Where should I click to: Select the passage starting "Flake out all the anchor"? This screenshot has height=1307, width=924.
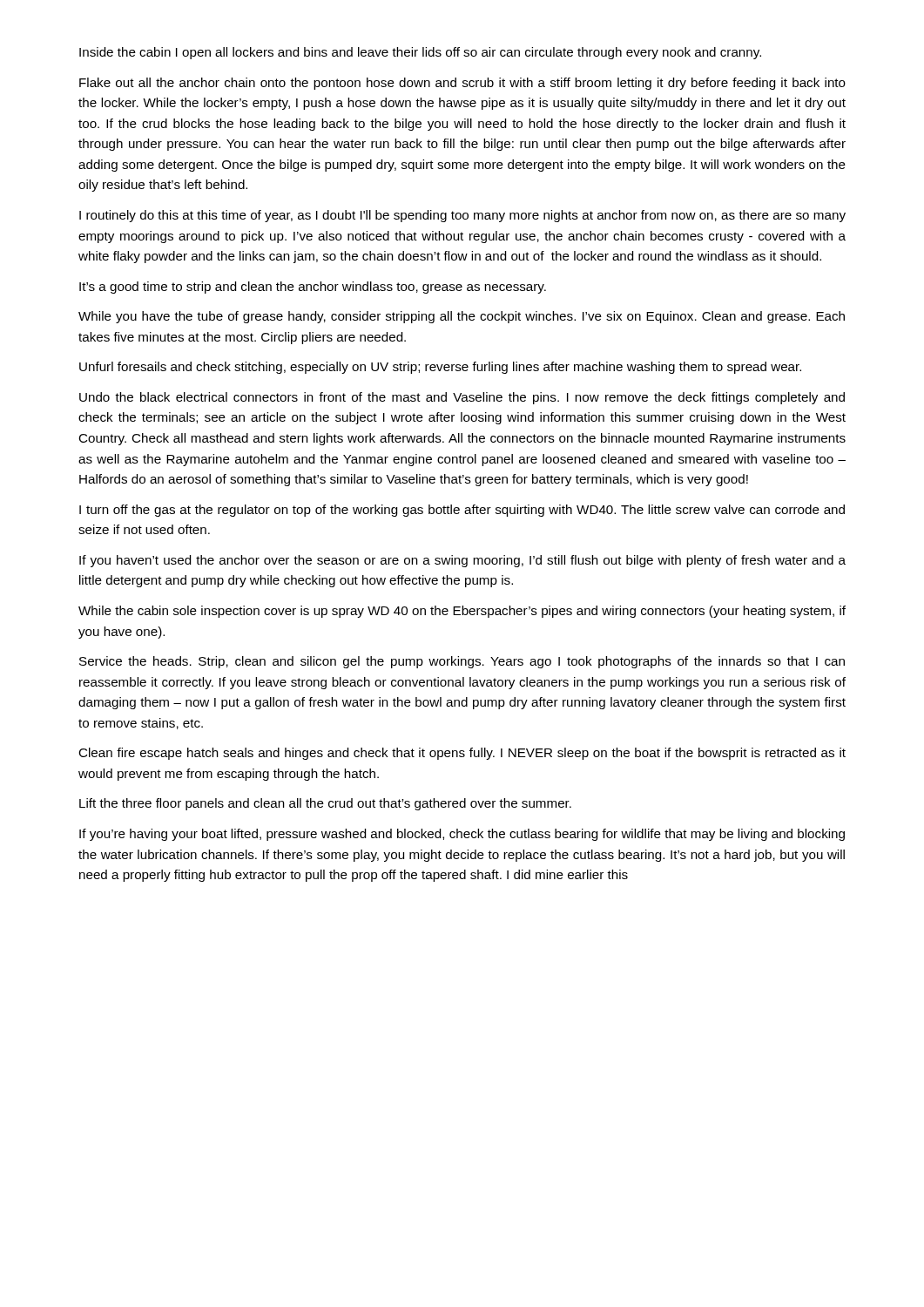coord(462,133)
